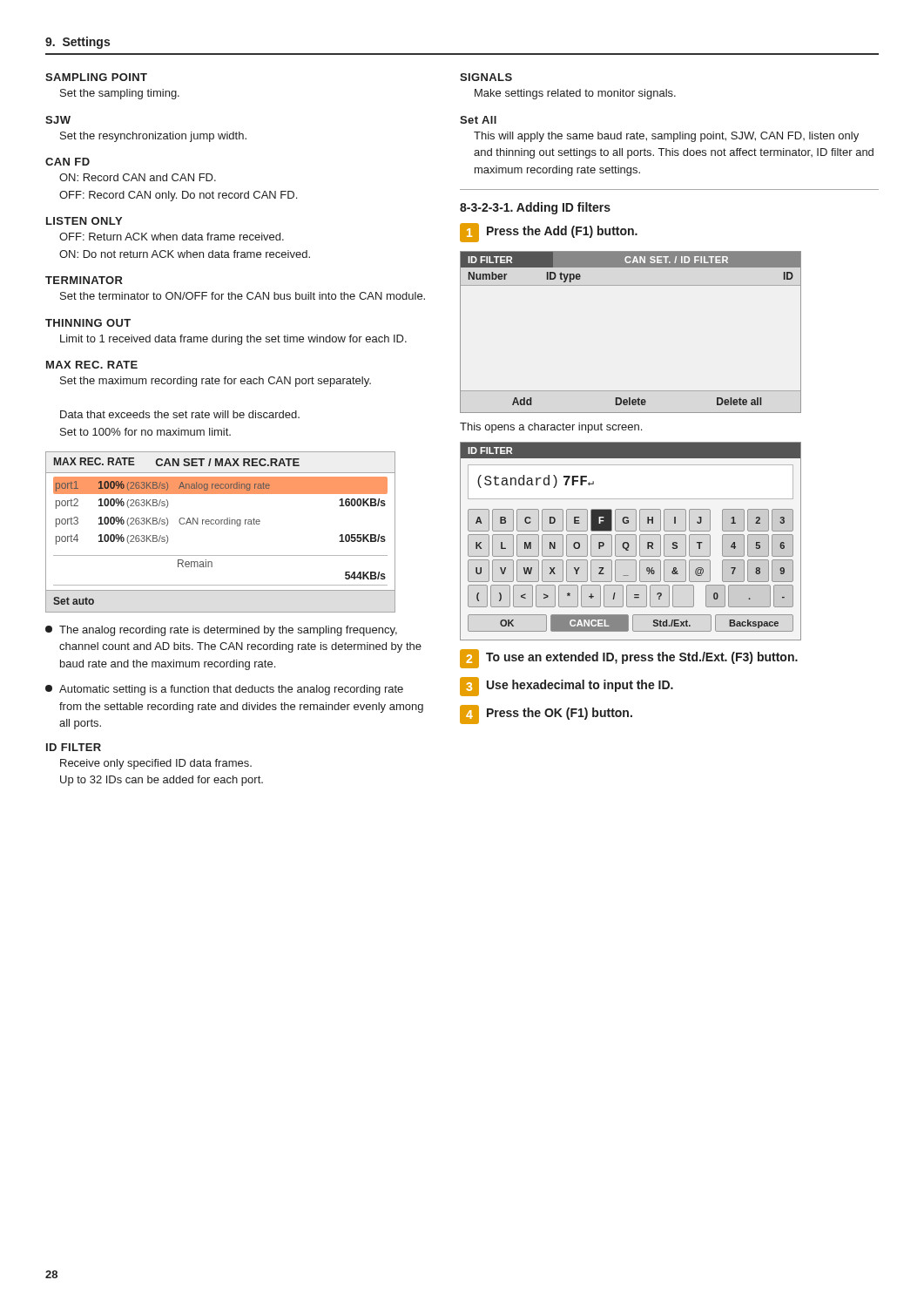This screenshot has width=924, height=1307.
Task: Point to the section header beginning "CAN FD ON: Record CAN and CAN"
Action: click(67, 162)
